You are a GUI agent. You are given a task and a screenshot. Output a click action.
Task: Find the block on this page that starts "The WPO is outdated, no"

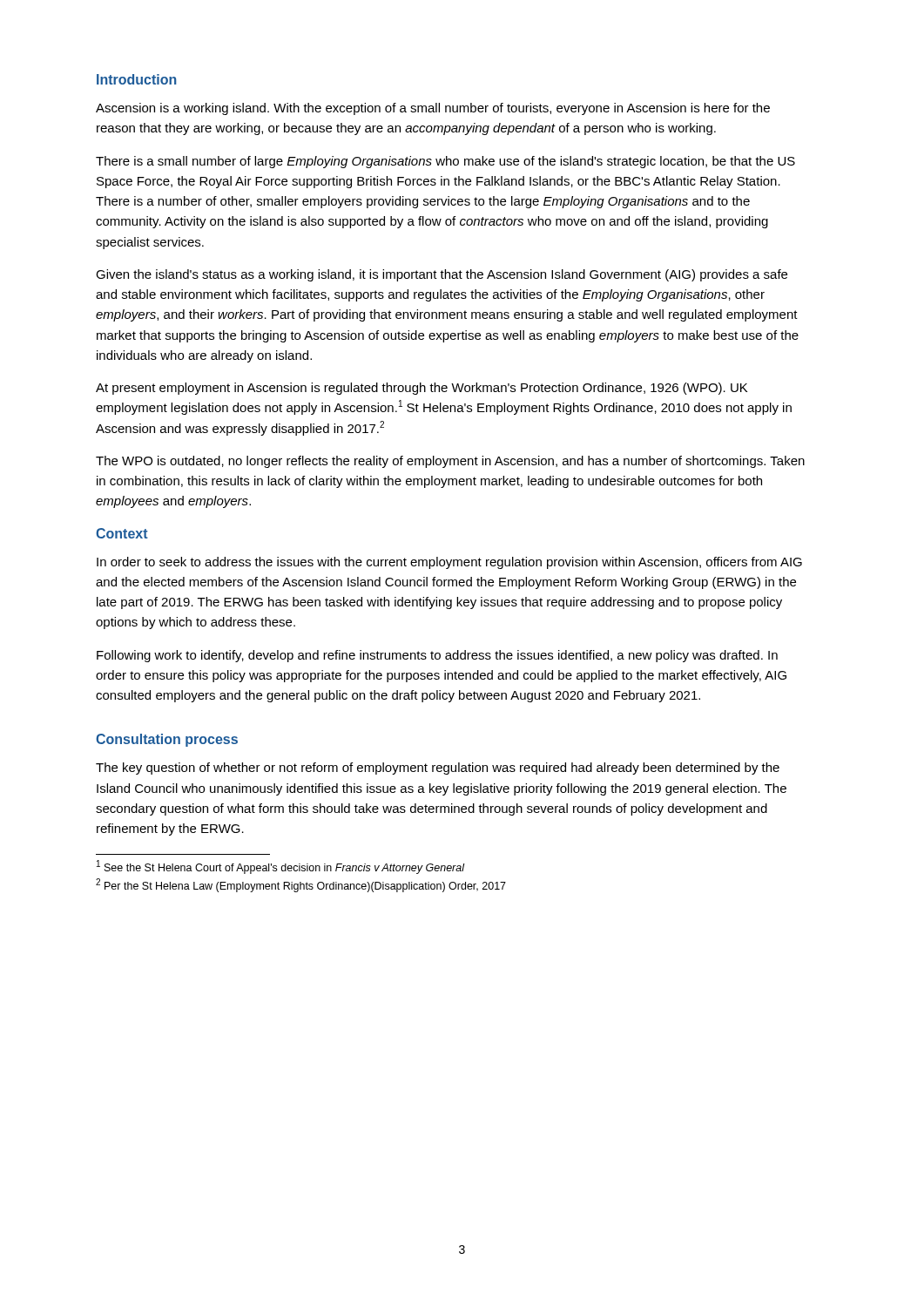click(x=450, y=481)
